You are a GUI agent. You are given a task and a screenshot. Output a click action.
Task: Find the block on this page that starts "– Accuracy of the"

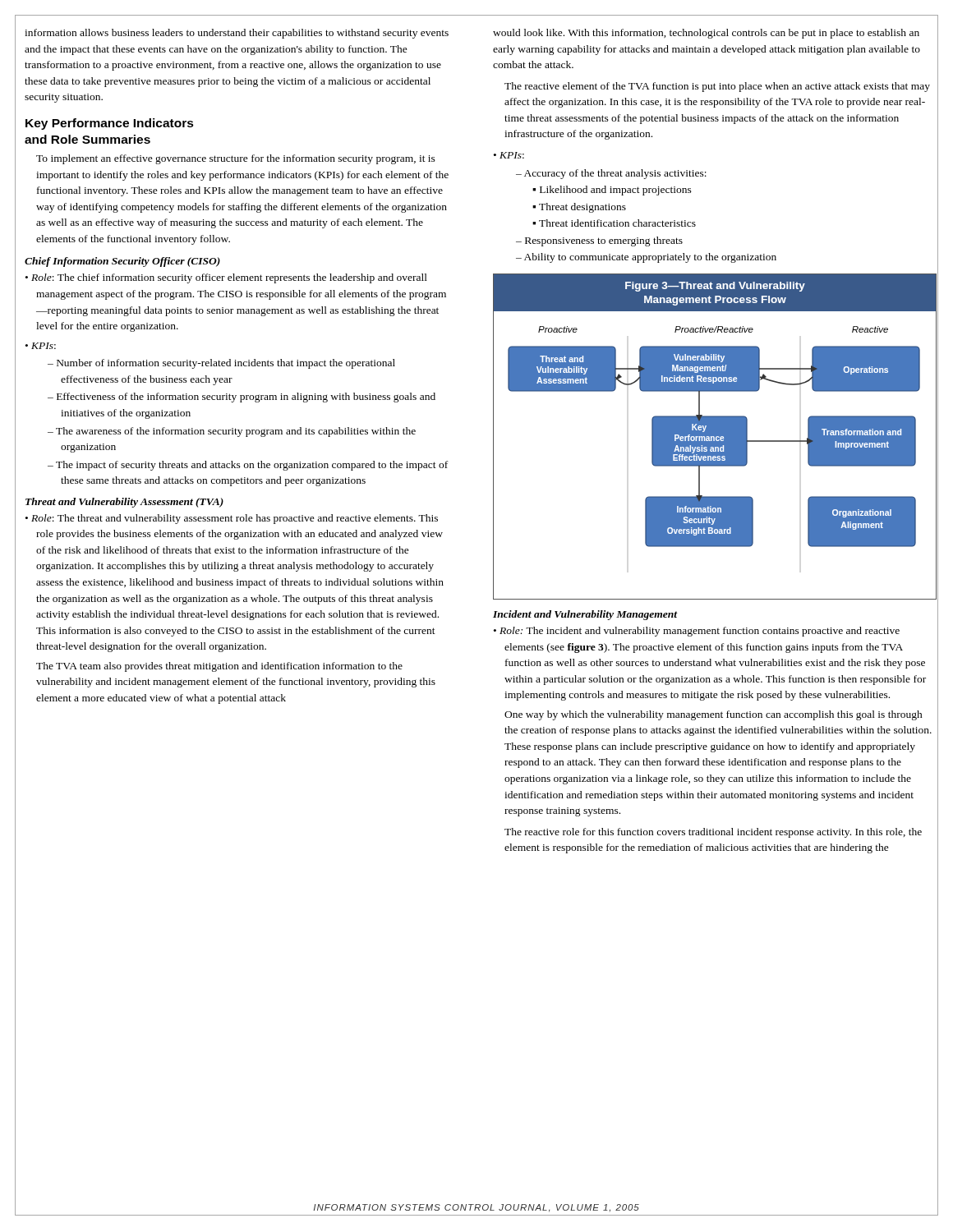[611, 174]
